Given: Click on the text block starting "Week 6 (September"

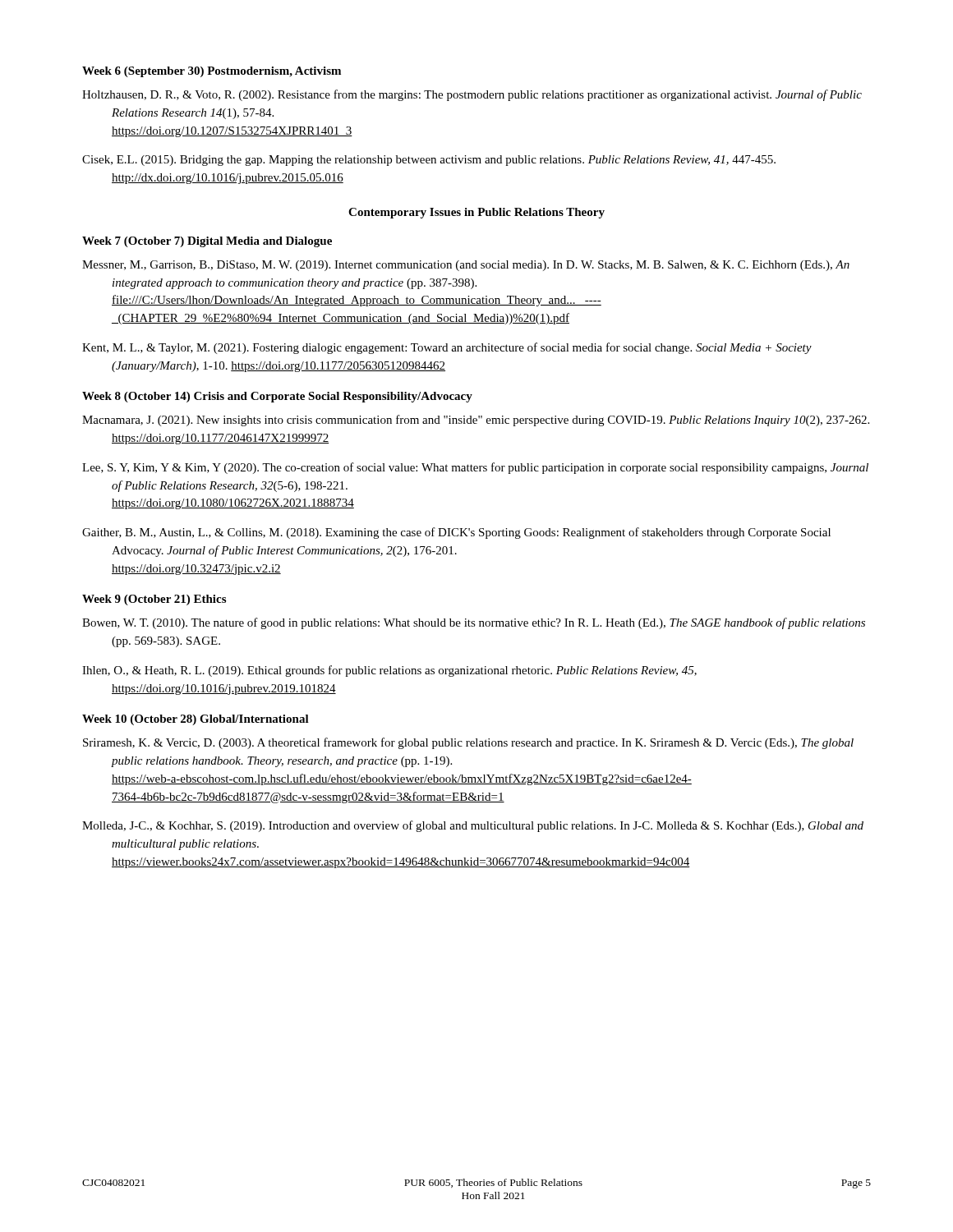Looking at the screenshot, I should [x=212, y=71].
